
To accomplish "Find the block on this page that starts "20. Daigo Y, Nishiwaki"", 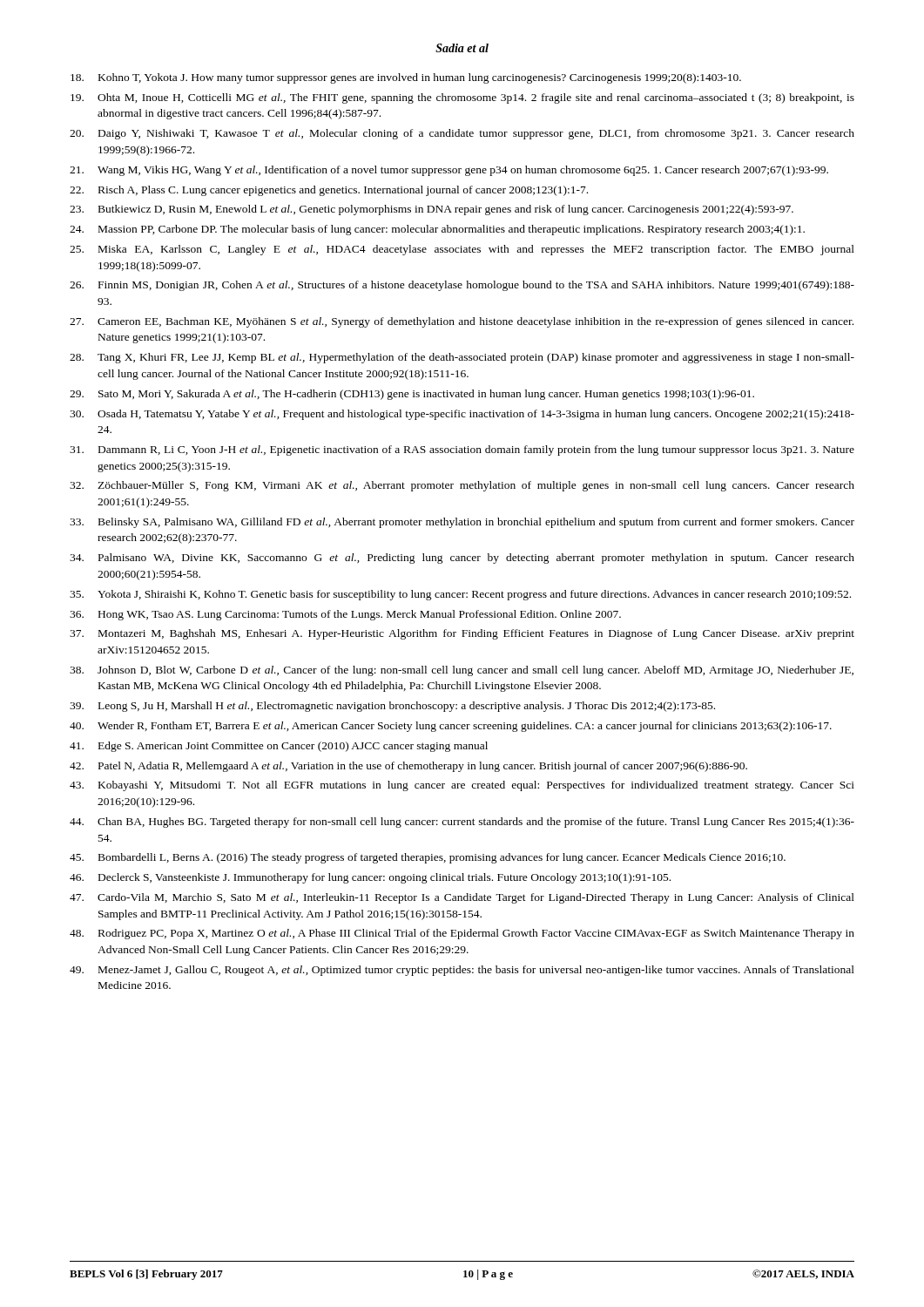I will click(x=462, y=142).
